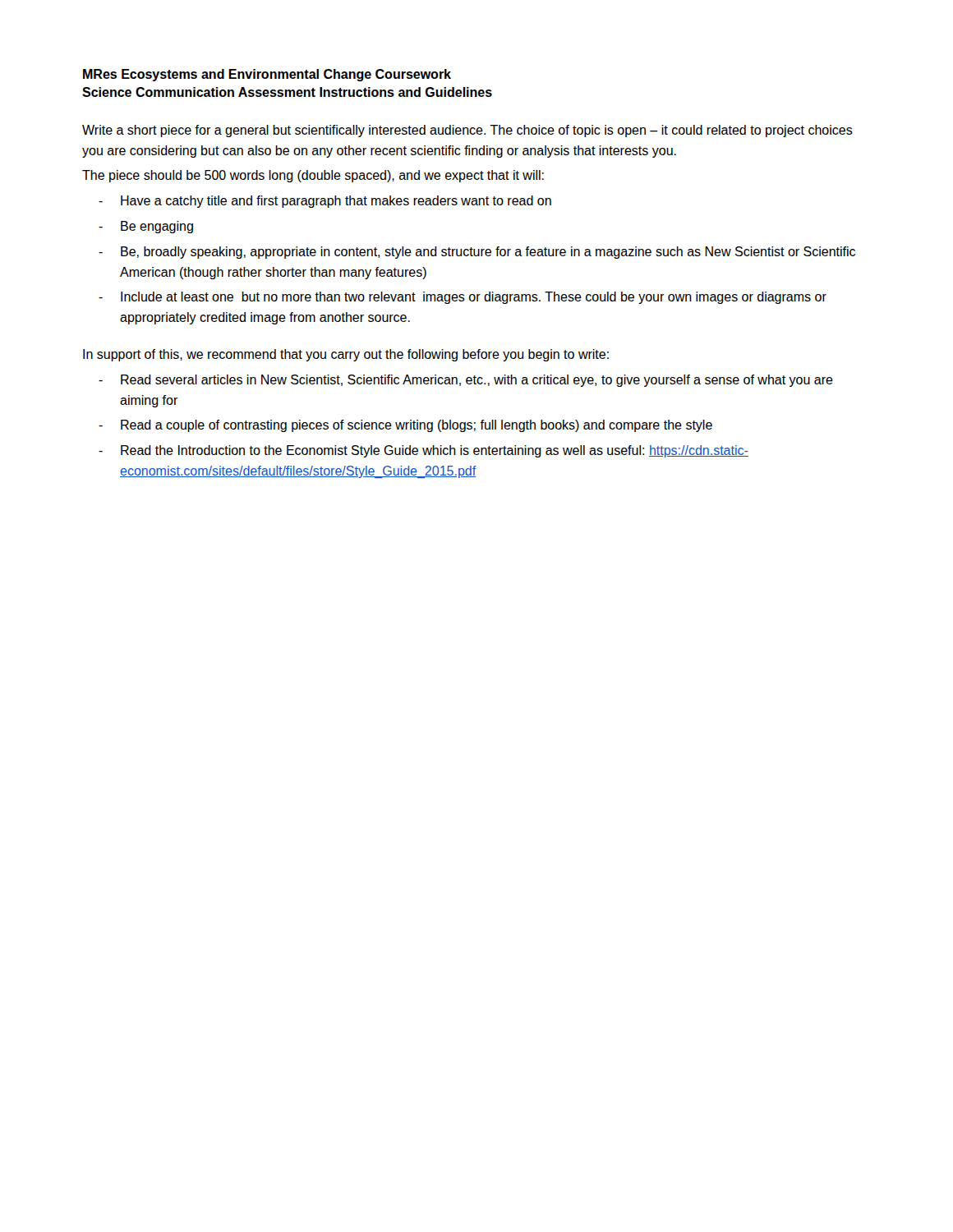The width and height of the screenshot is (953, 1232).
Task: Click where it says "- Be engaging"
Action: 146,227
